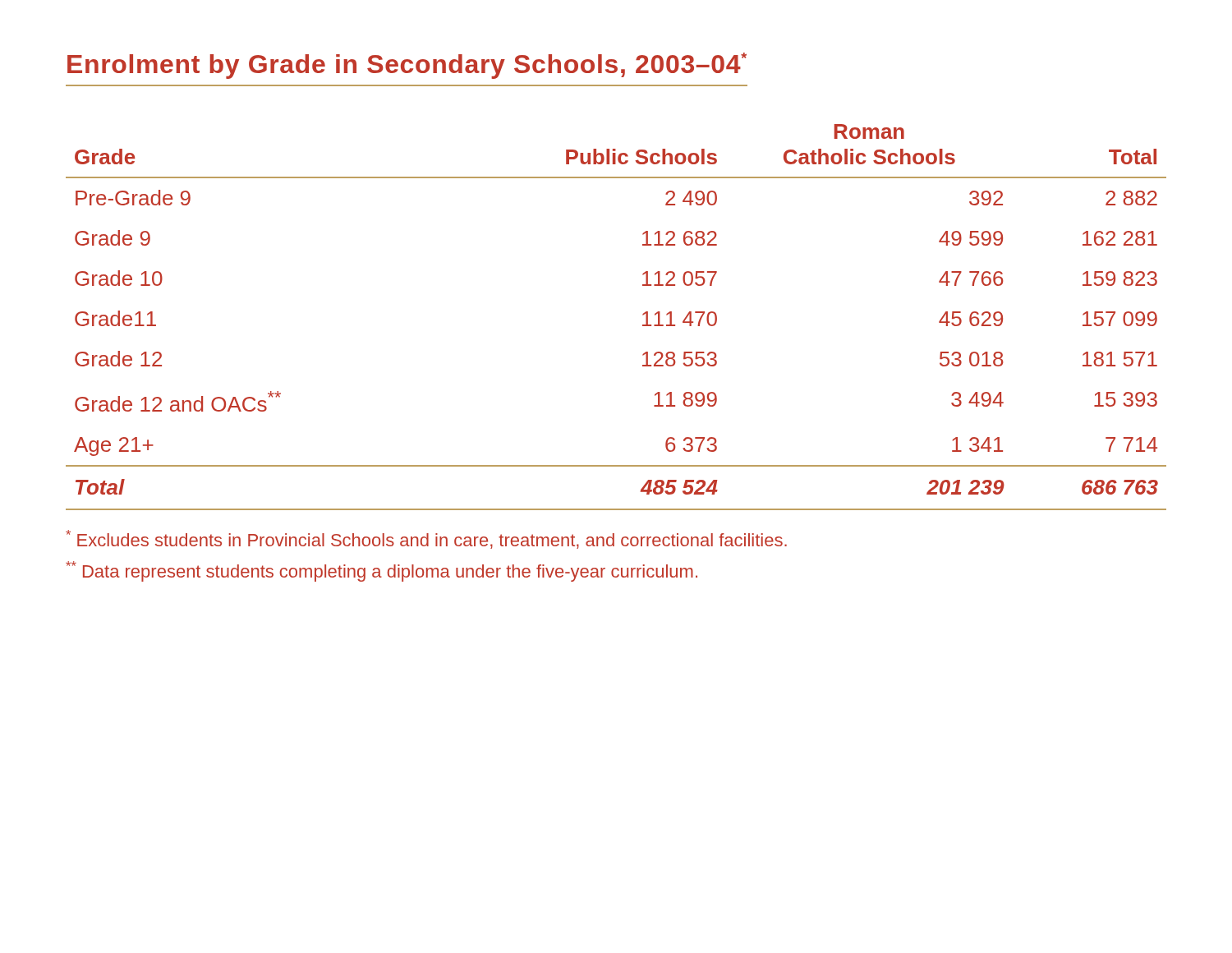Screen dimensions: 953x1232
Task: Click the passage that begins "Data represent students completing a diploma under"
Action: (382, 570)
